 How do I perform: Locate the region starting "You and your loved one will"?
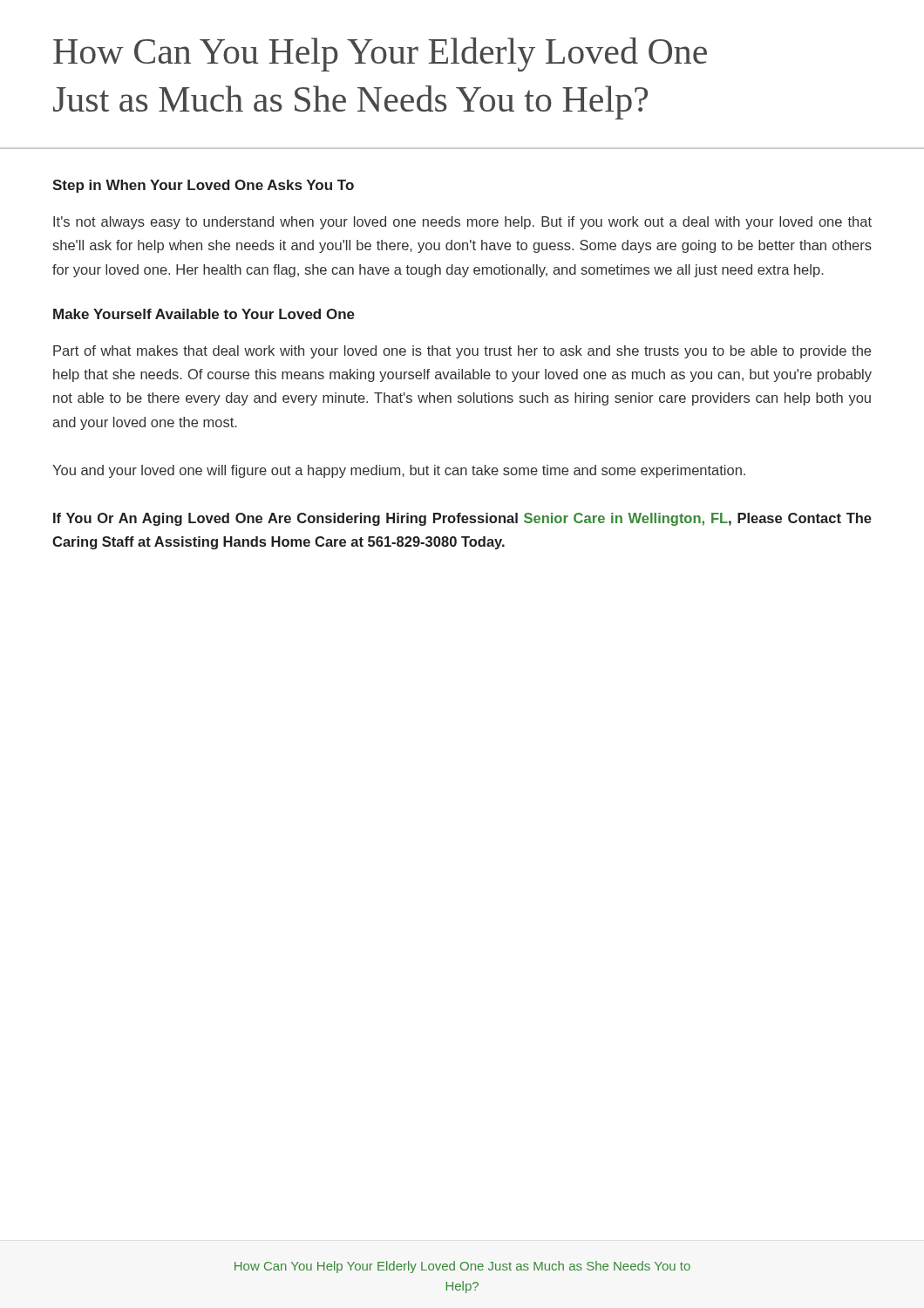pyautogui.click(x=462, y=470)
